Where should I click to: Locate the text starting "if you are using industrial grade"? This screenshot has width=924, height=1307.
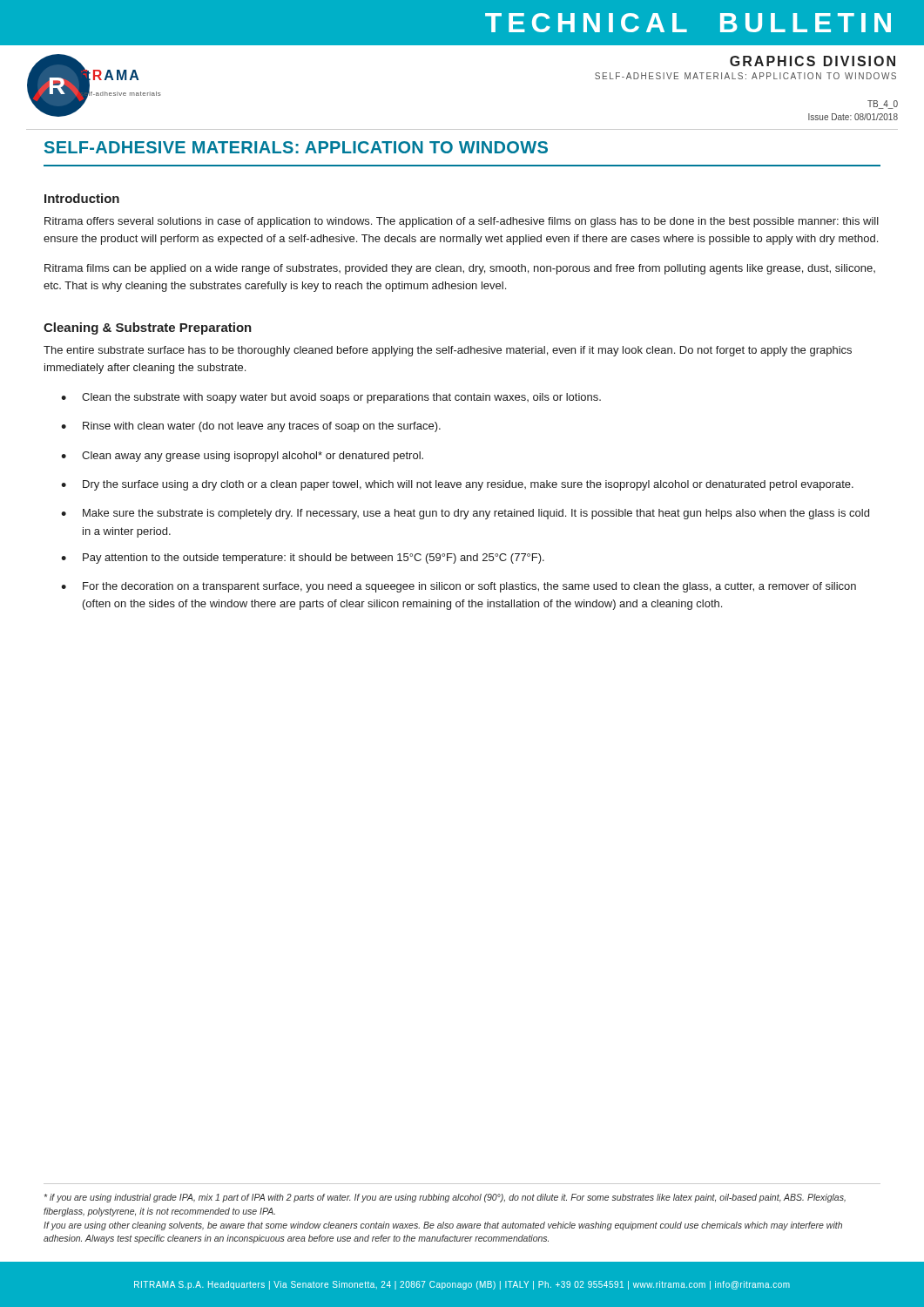[445, 1218]
